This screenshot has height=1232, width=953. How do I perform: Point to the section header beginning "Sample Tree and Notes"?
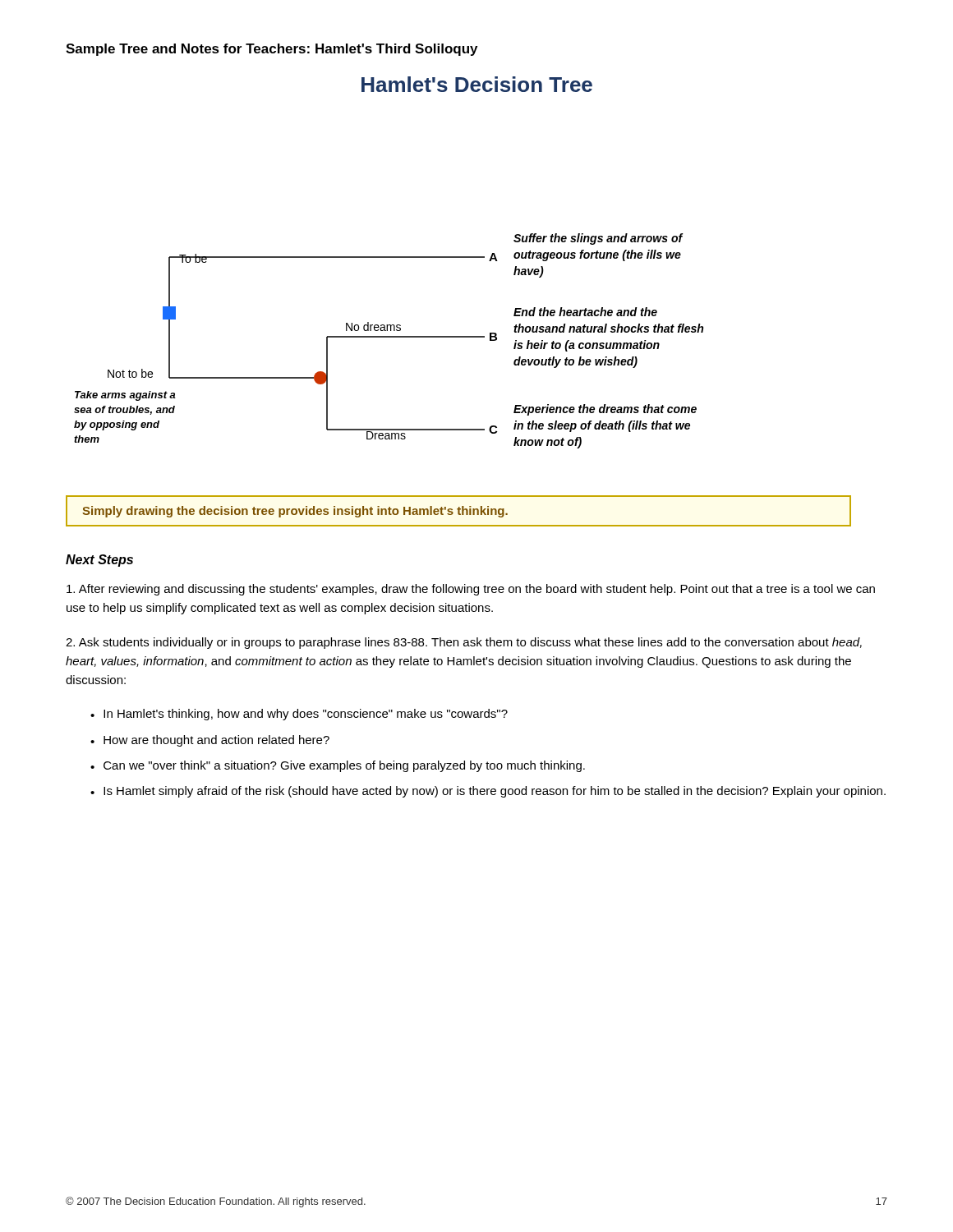point(272,49)
